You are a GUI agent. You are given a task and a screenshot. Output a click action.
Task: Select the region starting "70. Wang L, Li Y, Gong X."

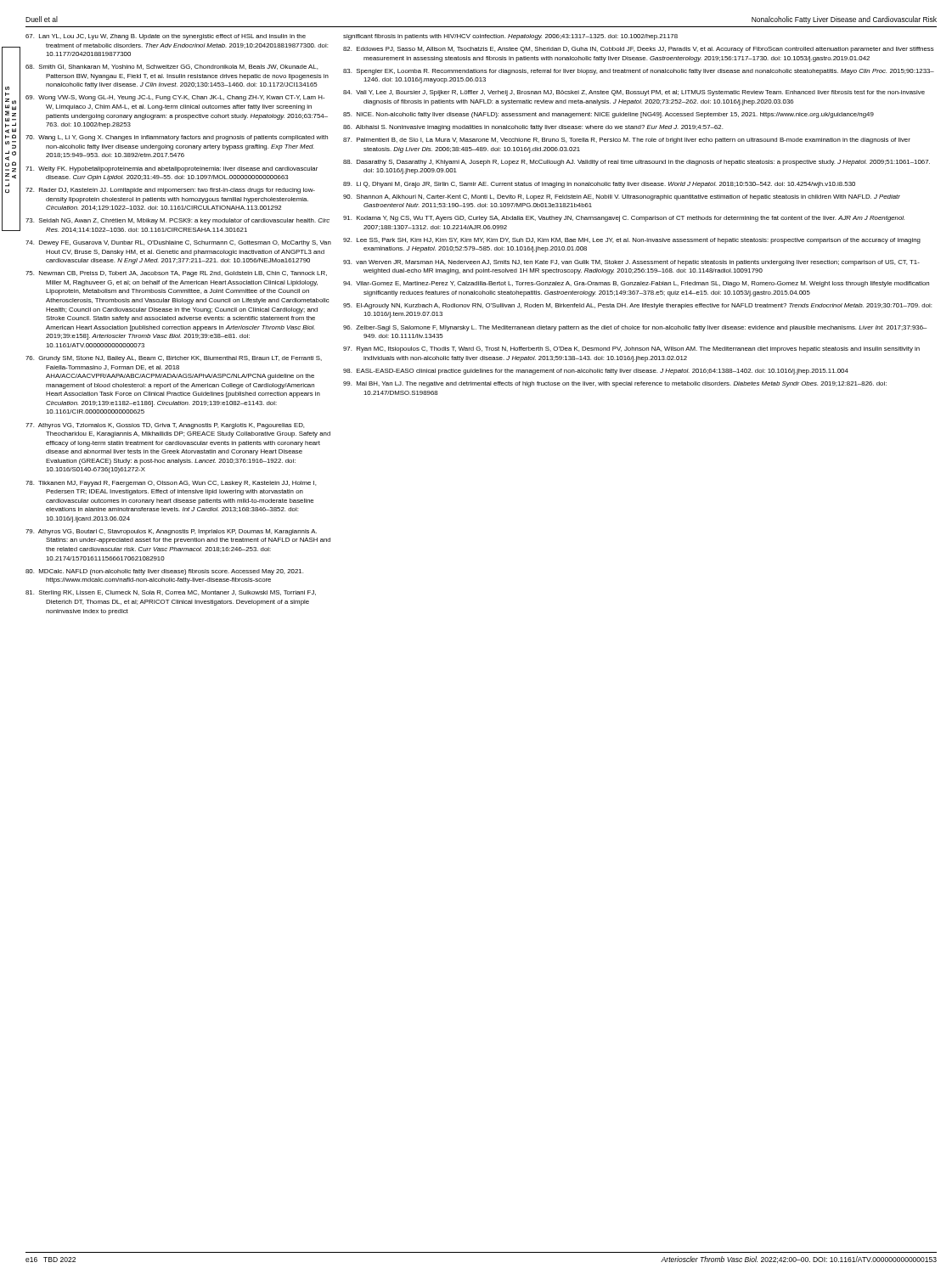(x=177, y=146)
